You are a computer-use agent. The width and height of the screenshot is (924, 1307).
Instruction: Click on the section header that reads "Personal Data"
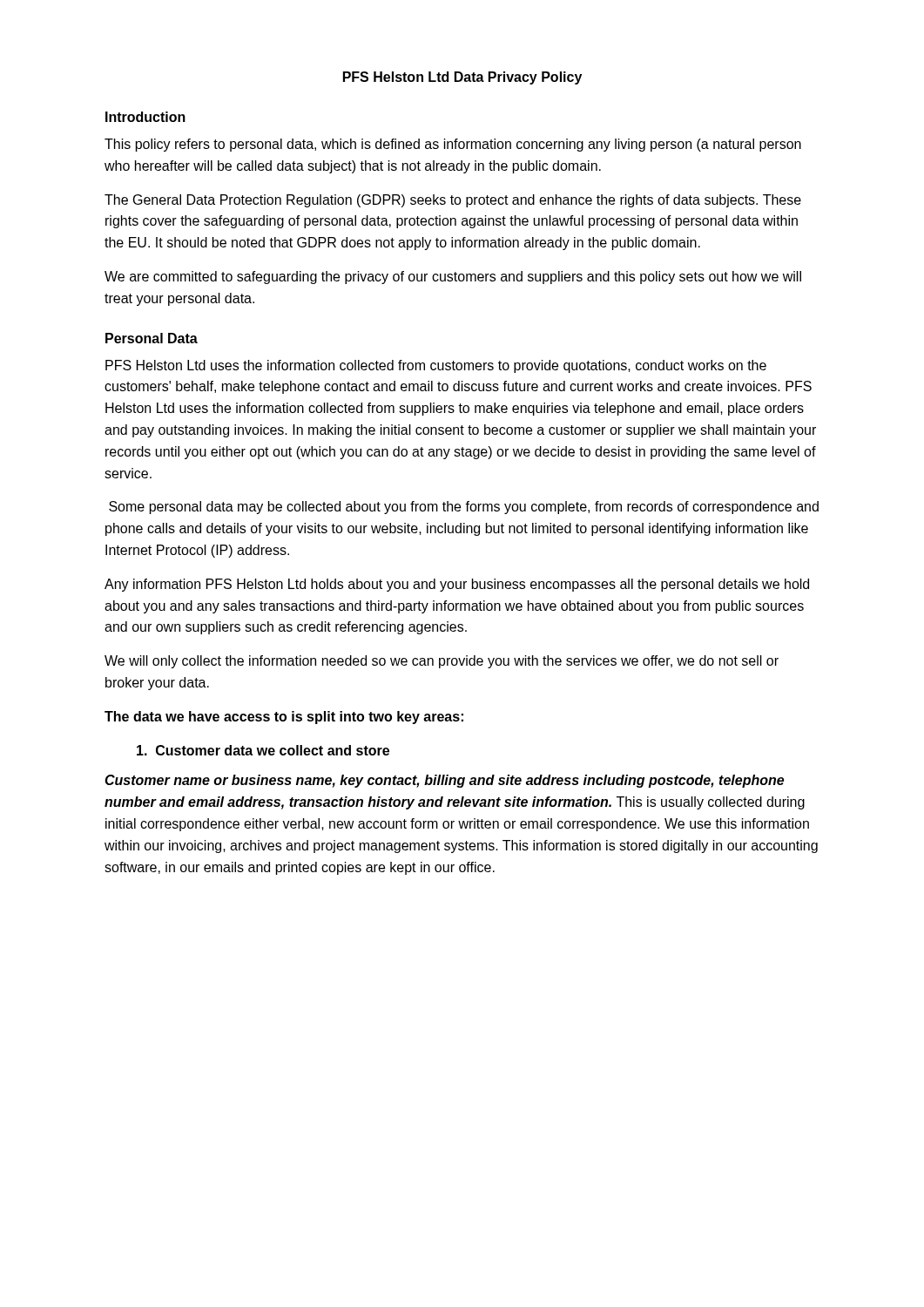point(151,338)
